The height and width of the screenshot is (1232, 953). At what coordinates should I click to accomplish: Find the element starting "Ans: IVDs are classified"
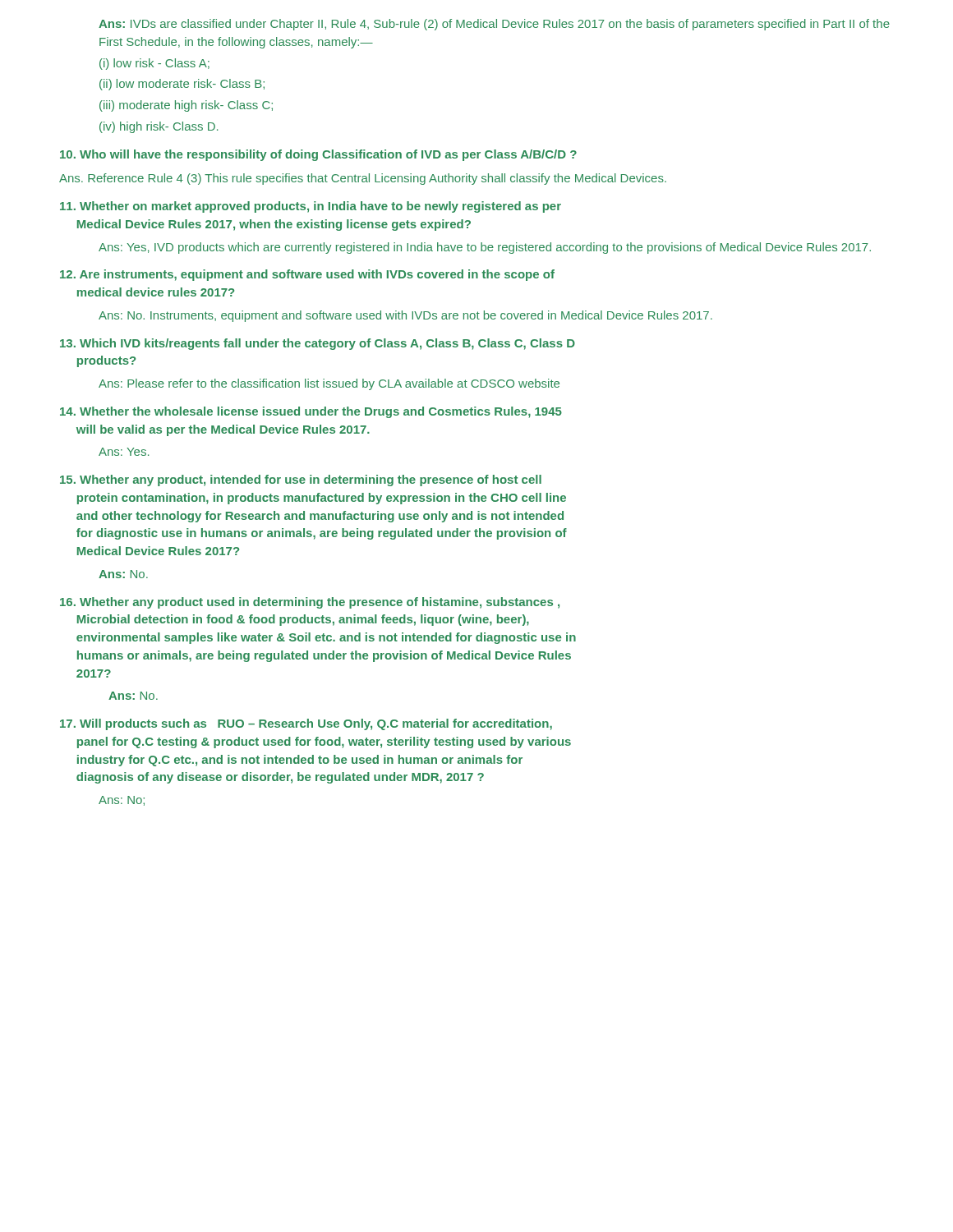494,25
